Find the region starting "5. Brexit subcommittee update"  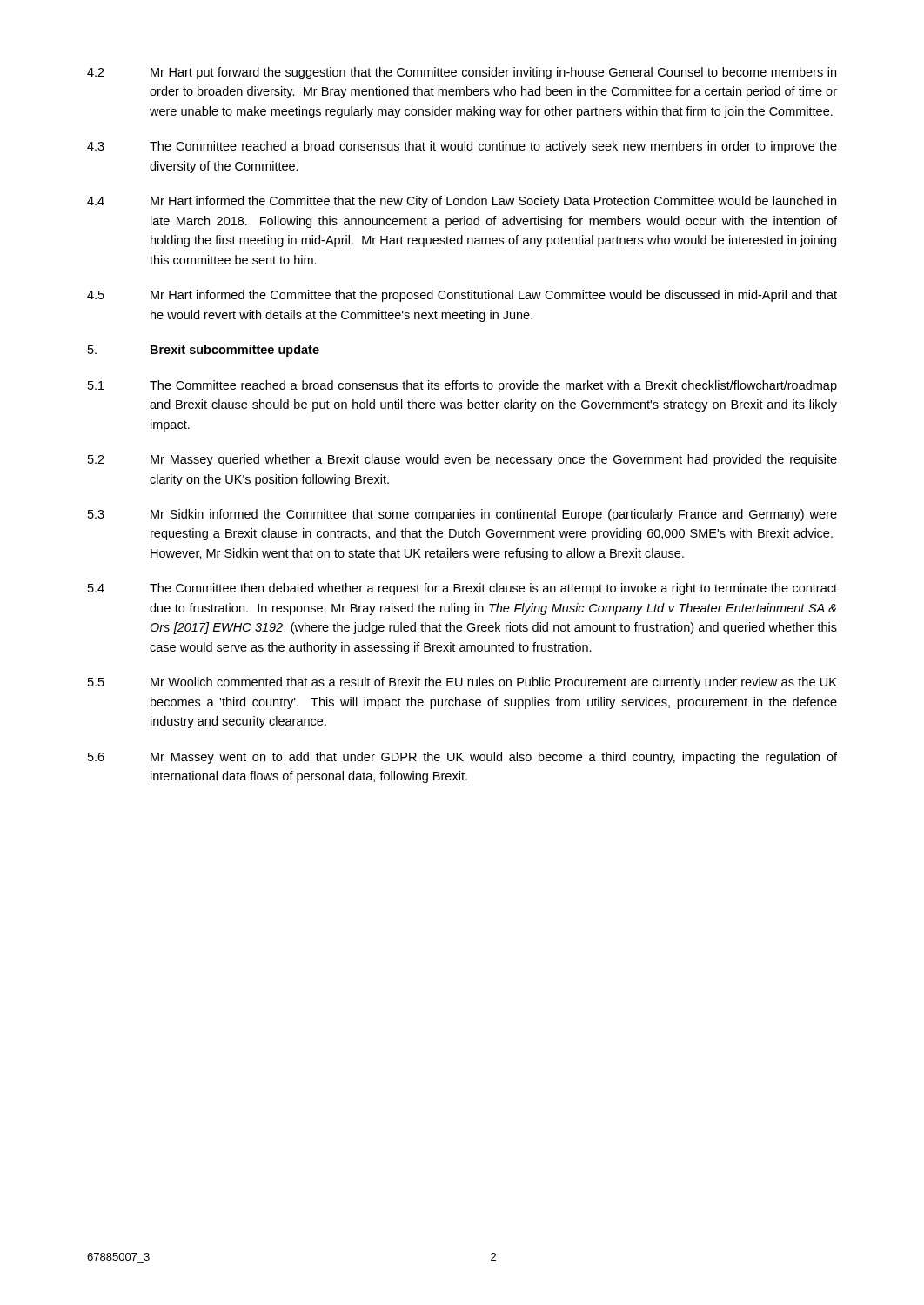pos(204,351)
